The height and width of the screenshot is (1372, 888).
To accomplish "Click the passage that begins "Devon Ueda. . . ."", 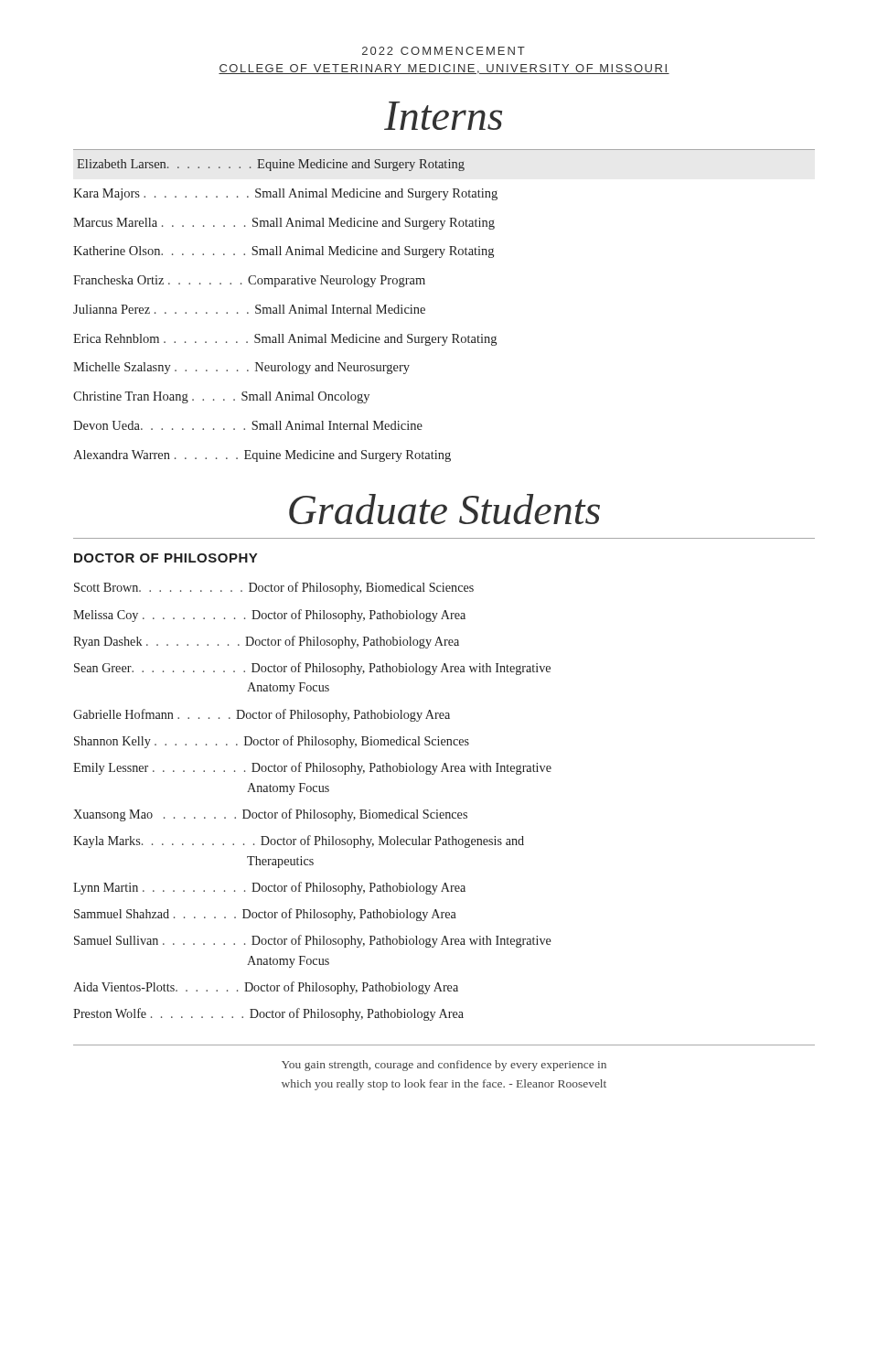I will click(248, 425).
